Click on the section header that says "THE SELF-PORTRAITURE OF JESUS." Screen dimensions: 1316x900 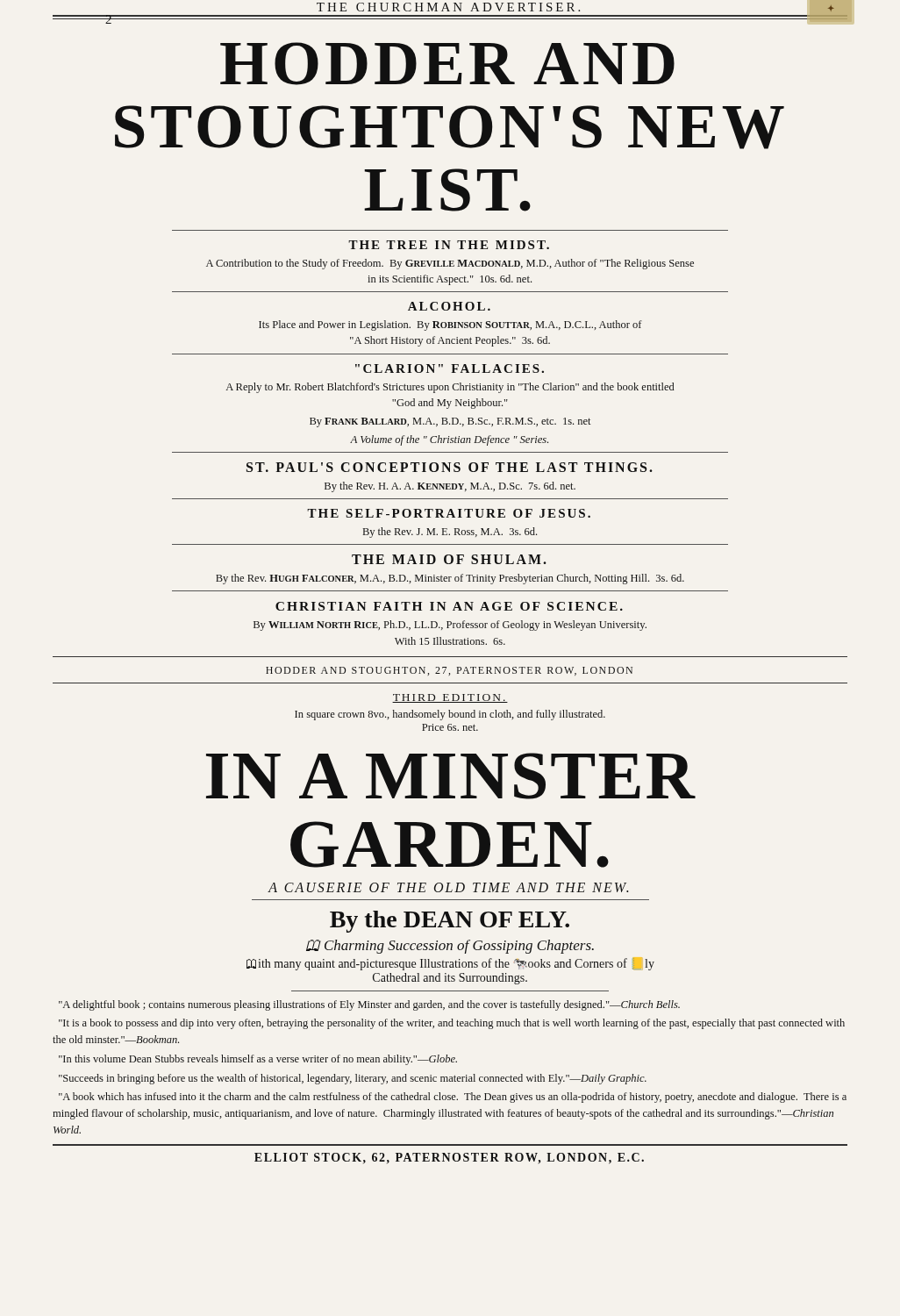point(450,514)
